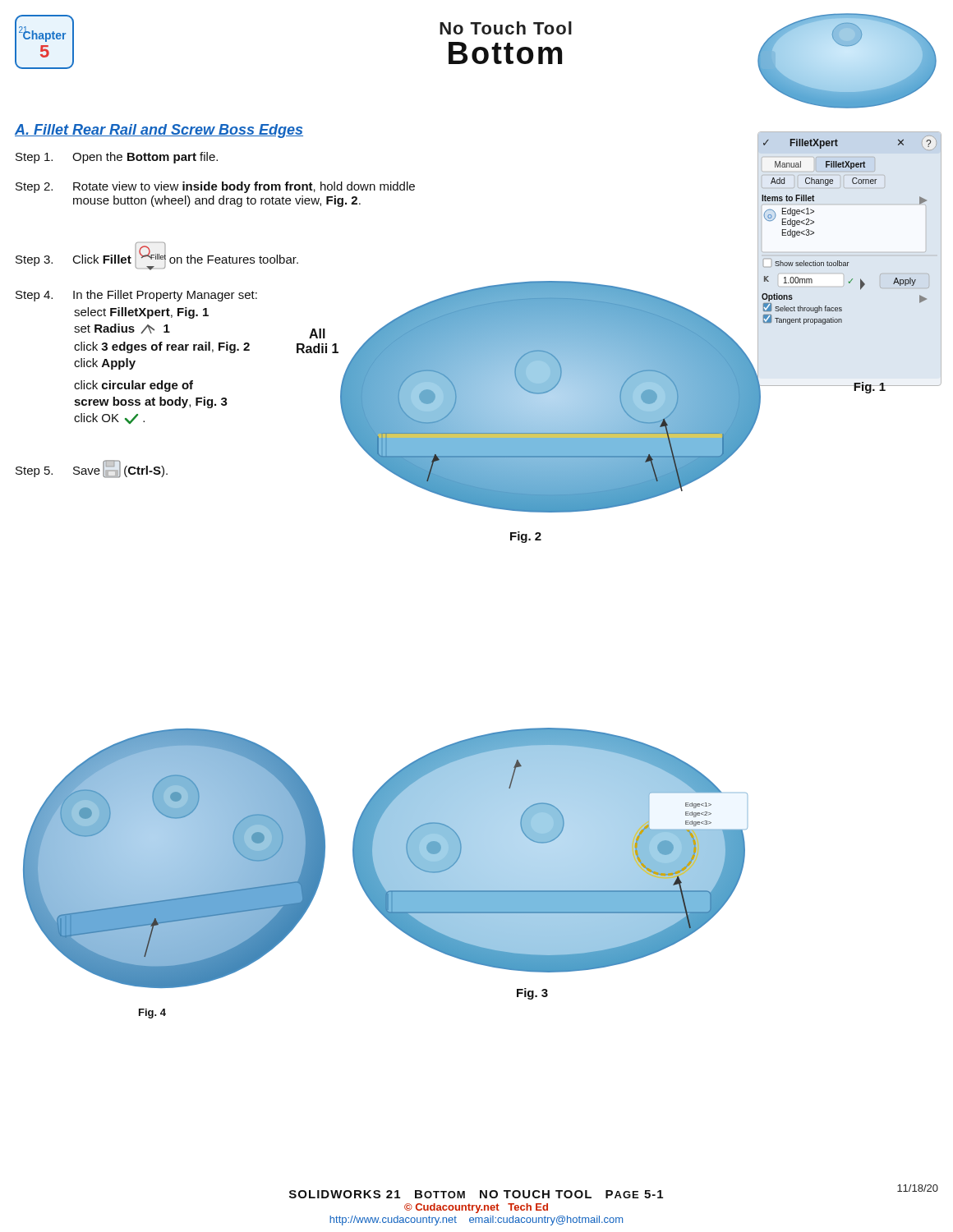Select the region starting "Step 4. In"
The height and width of the screenshot is (1232, 953).
[x=216, y=356]
